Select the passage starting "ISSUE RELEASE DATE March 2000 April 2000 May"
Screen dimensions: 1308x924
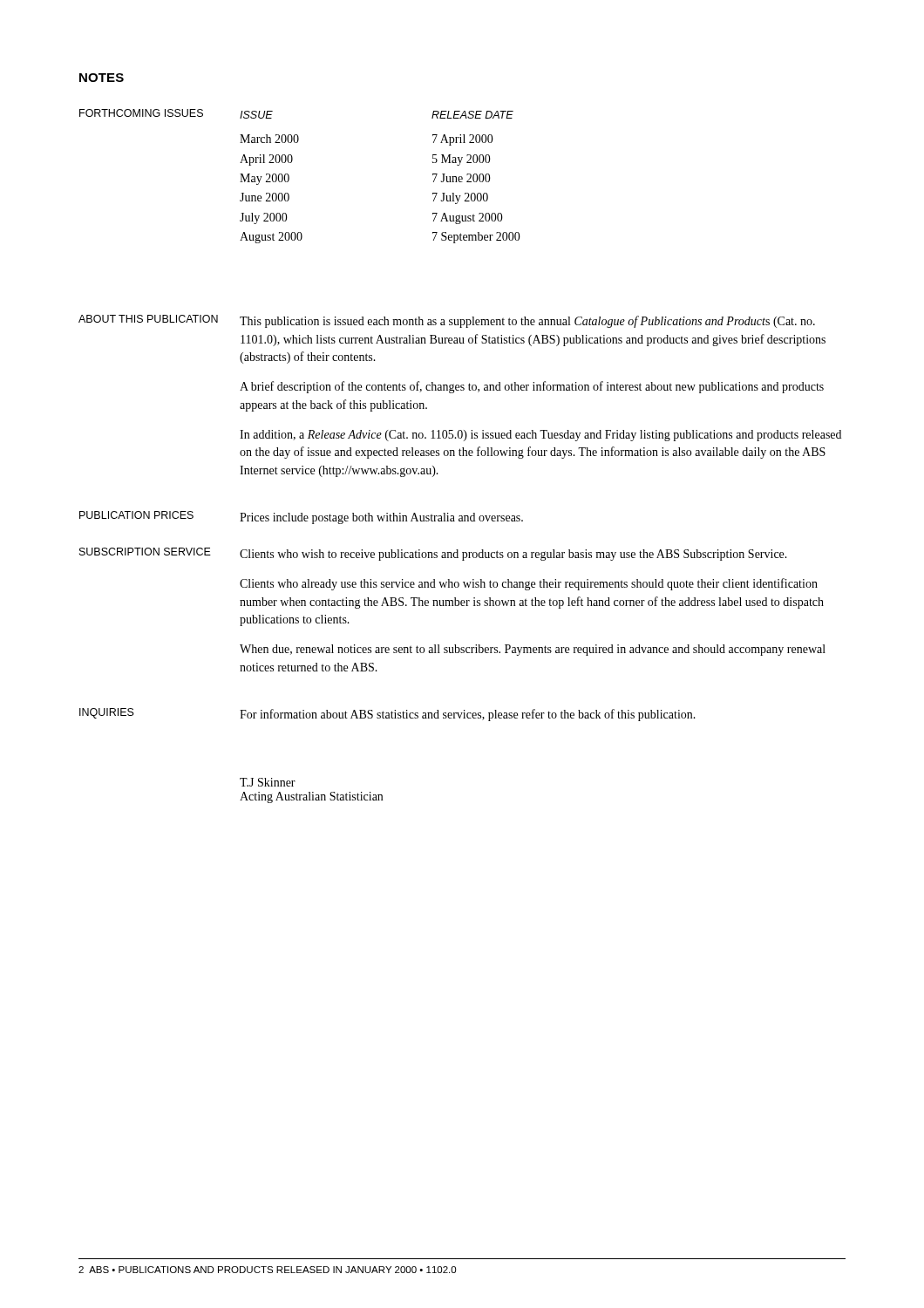click(248, 115)
